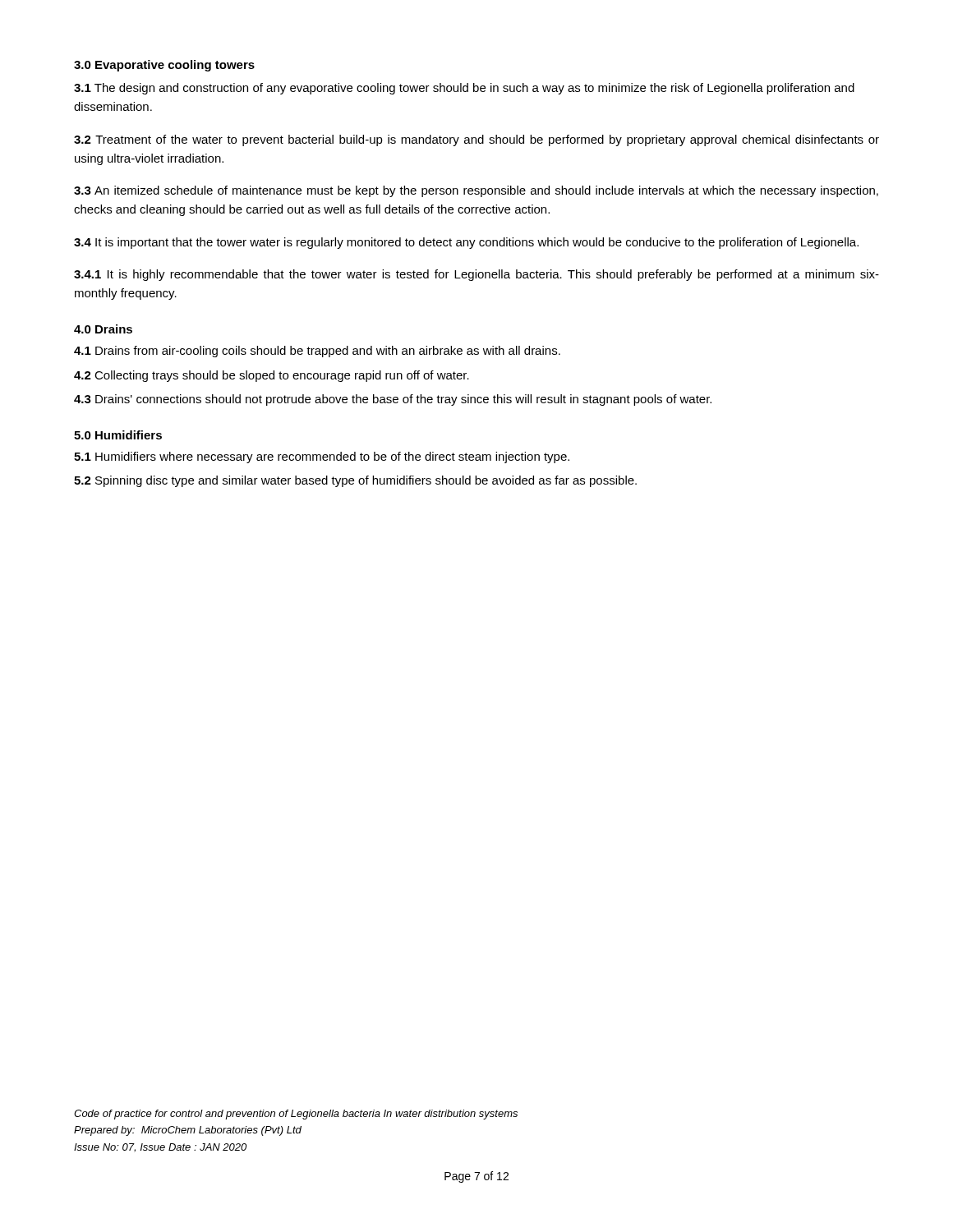Point to the region starting "4.0 Drains"
The width and height of the screenshot is (953, 1232).
103,329
